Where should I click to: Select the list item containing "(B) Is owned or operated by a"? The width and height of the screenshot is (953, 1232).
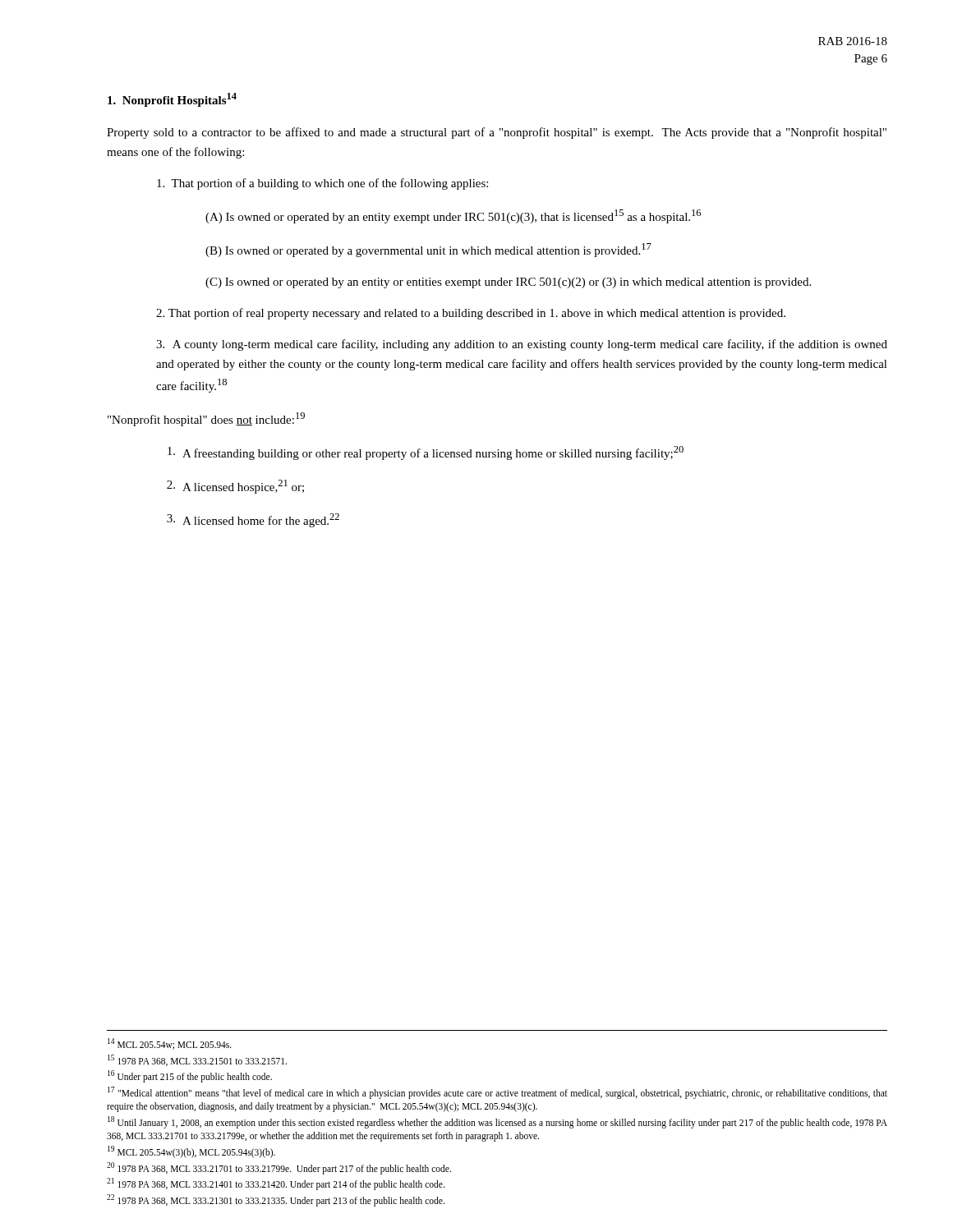428,249
